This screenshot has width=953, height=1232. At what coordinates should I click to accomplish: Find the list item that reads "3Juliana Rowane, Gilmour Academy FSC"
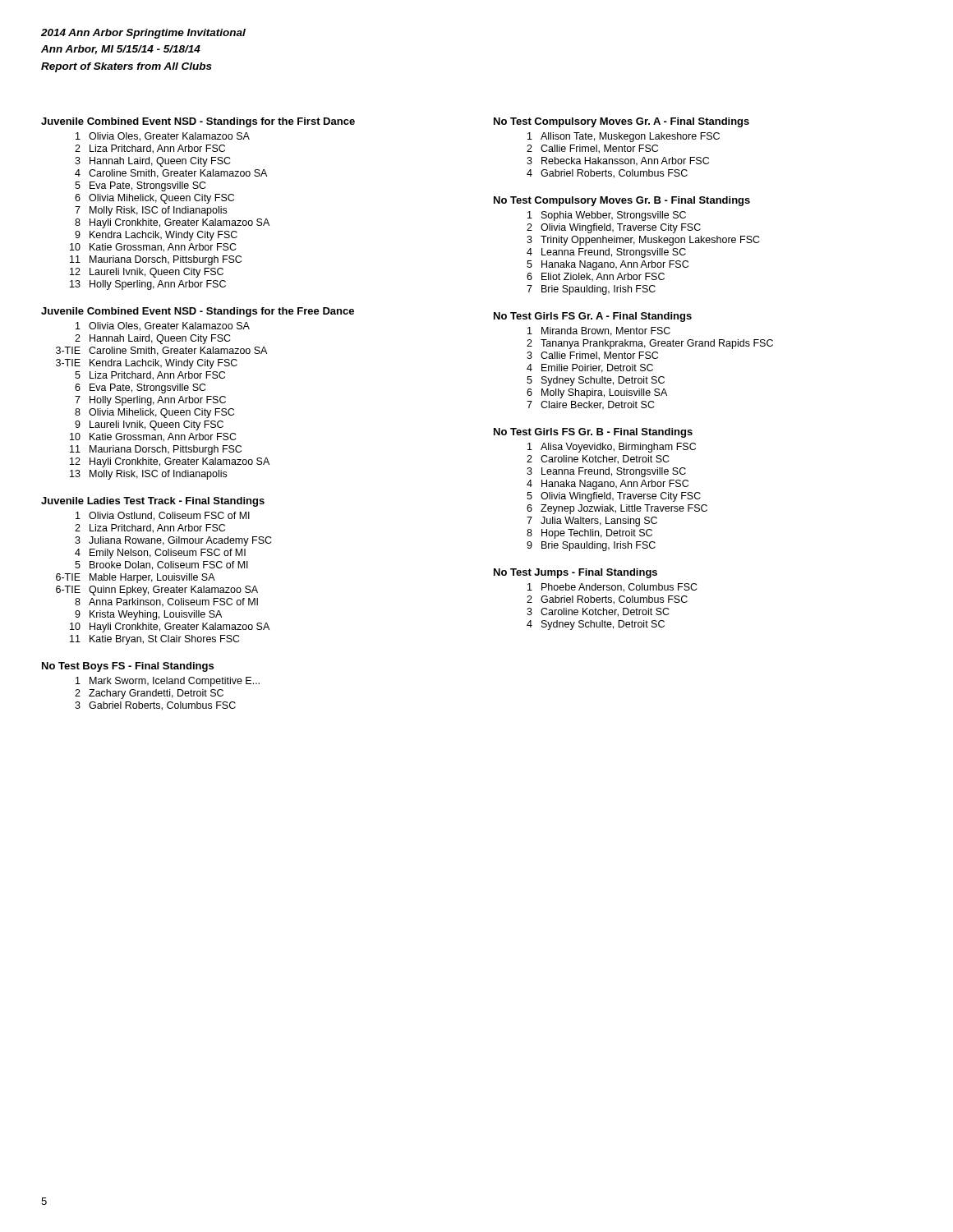point(255,540)
